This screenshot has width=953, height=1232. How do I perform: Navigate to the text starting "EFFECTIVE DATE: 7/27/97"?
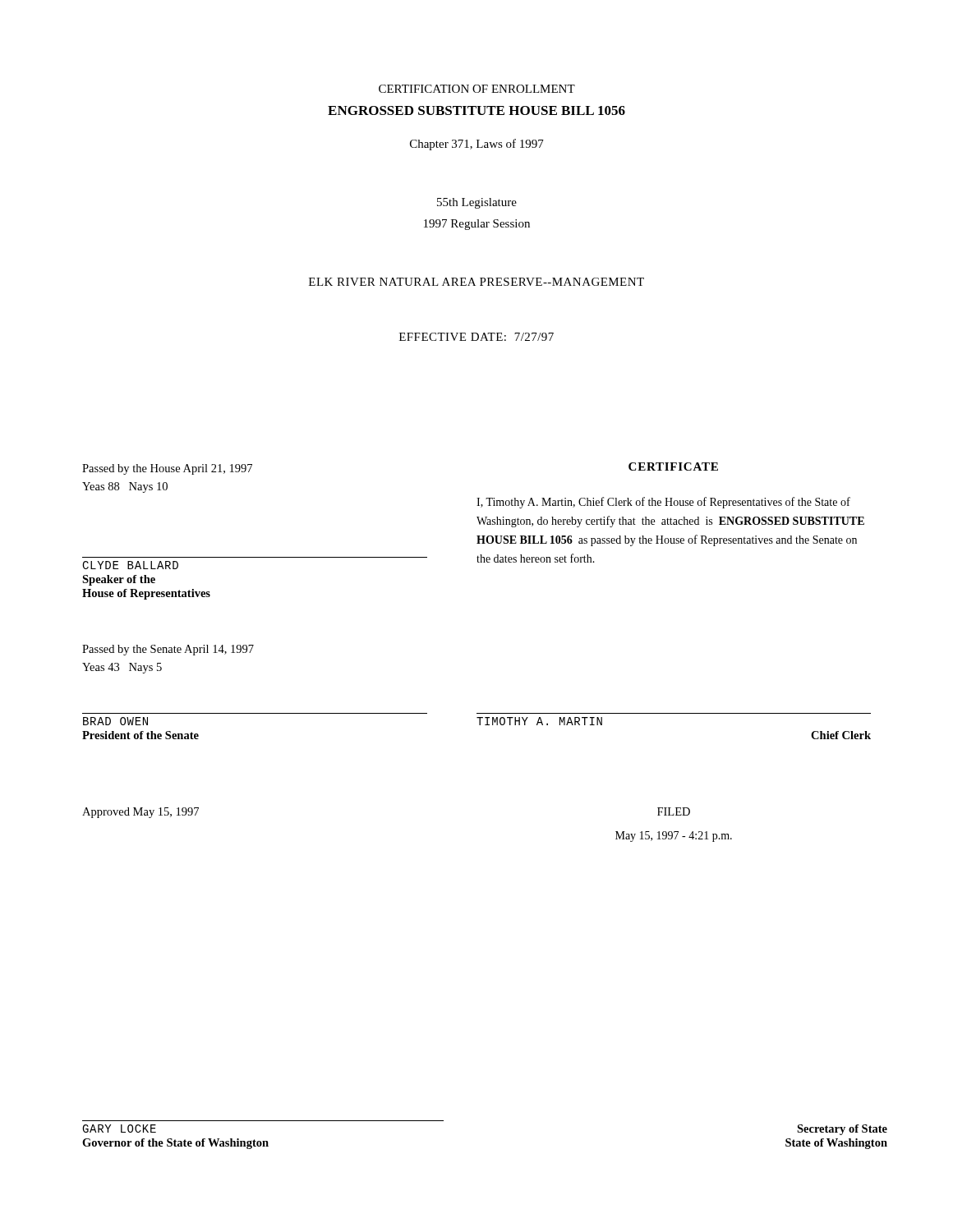(476, 337)
